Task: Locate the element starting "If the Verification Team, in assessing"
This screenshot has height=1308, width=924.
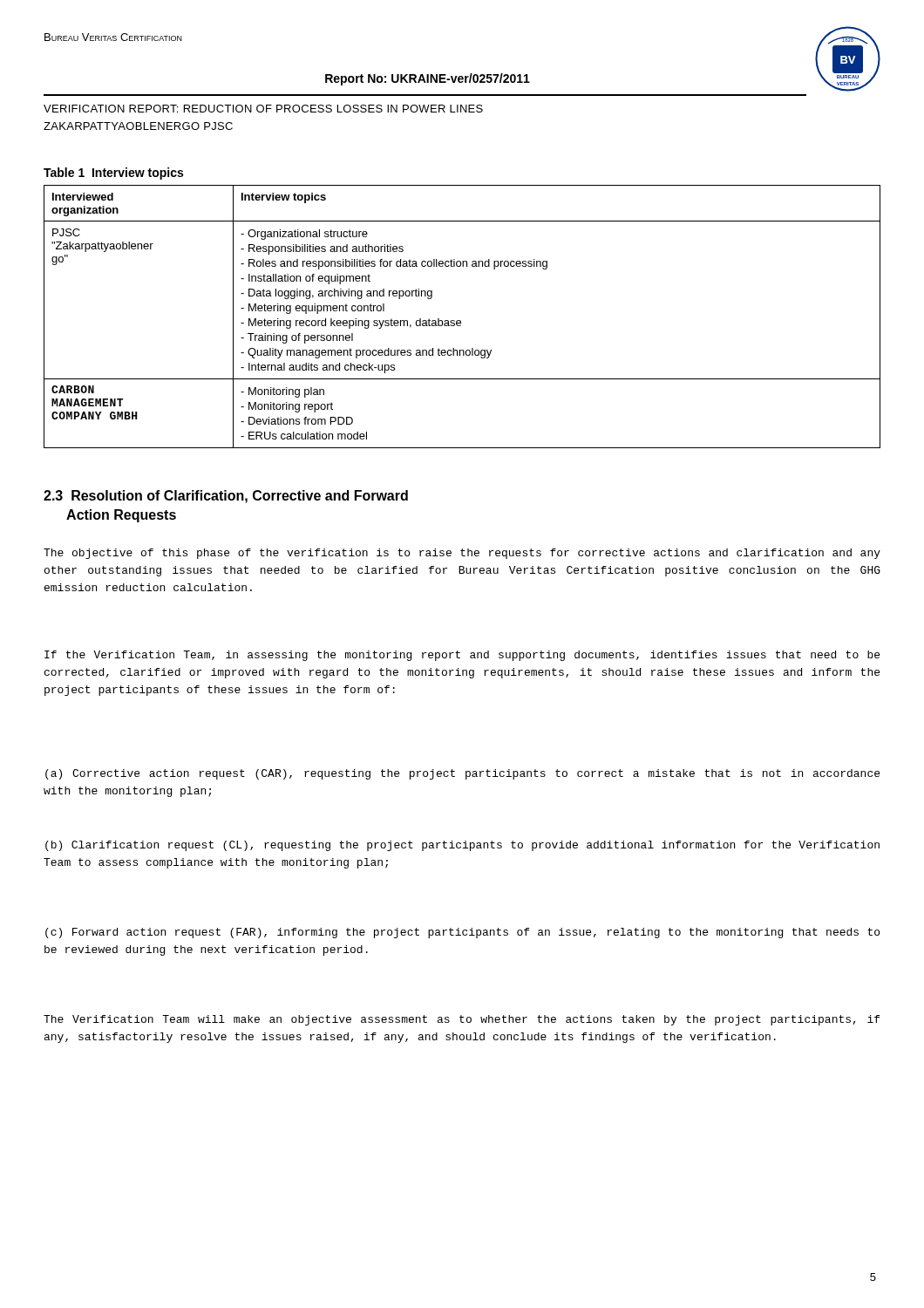Action: coord(462,673)
